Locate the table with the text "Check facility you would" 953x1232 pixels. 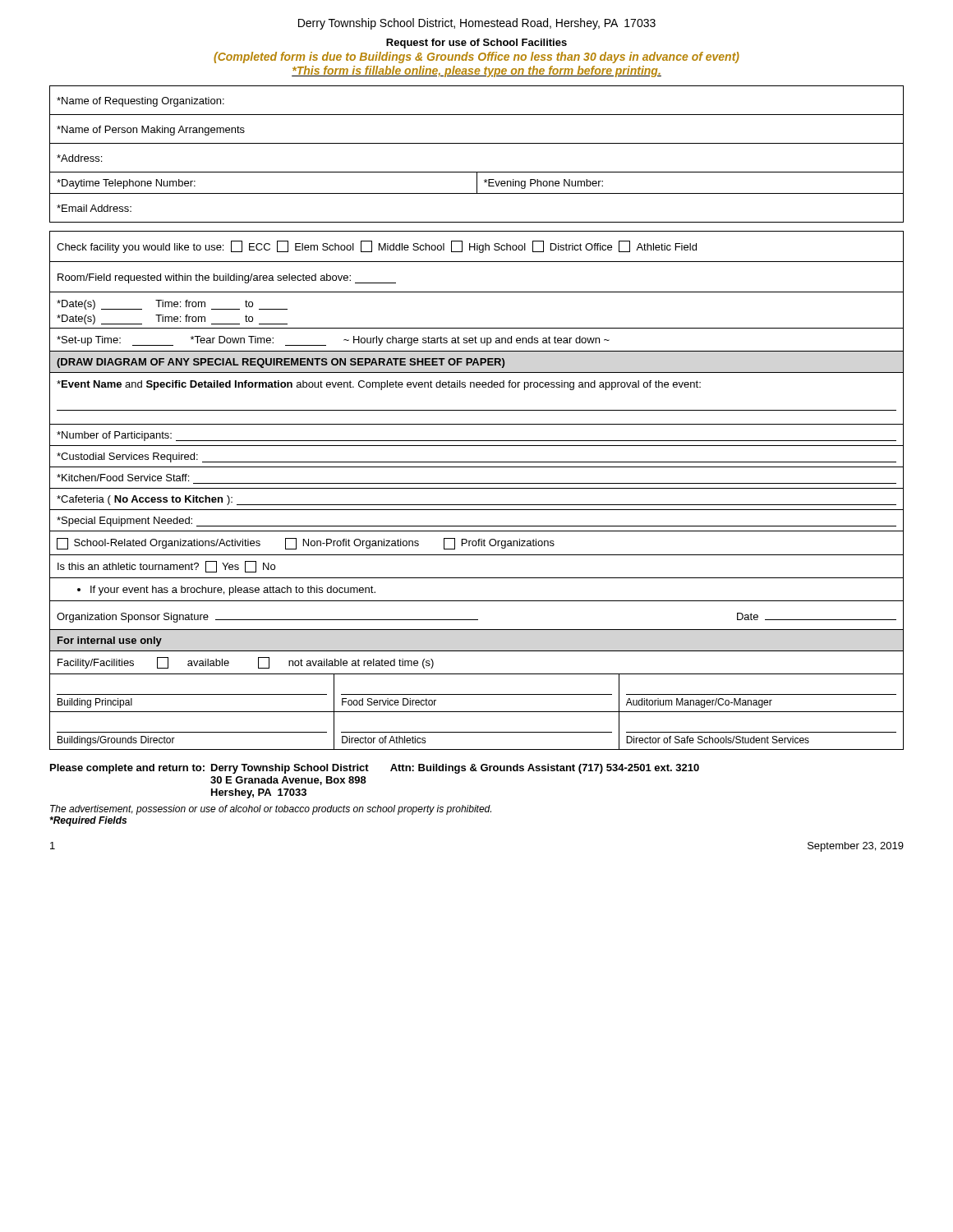pos(476,490)
